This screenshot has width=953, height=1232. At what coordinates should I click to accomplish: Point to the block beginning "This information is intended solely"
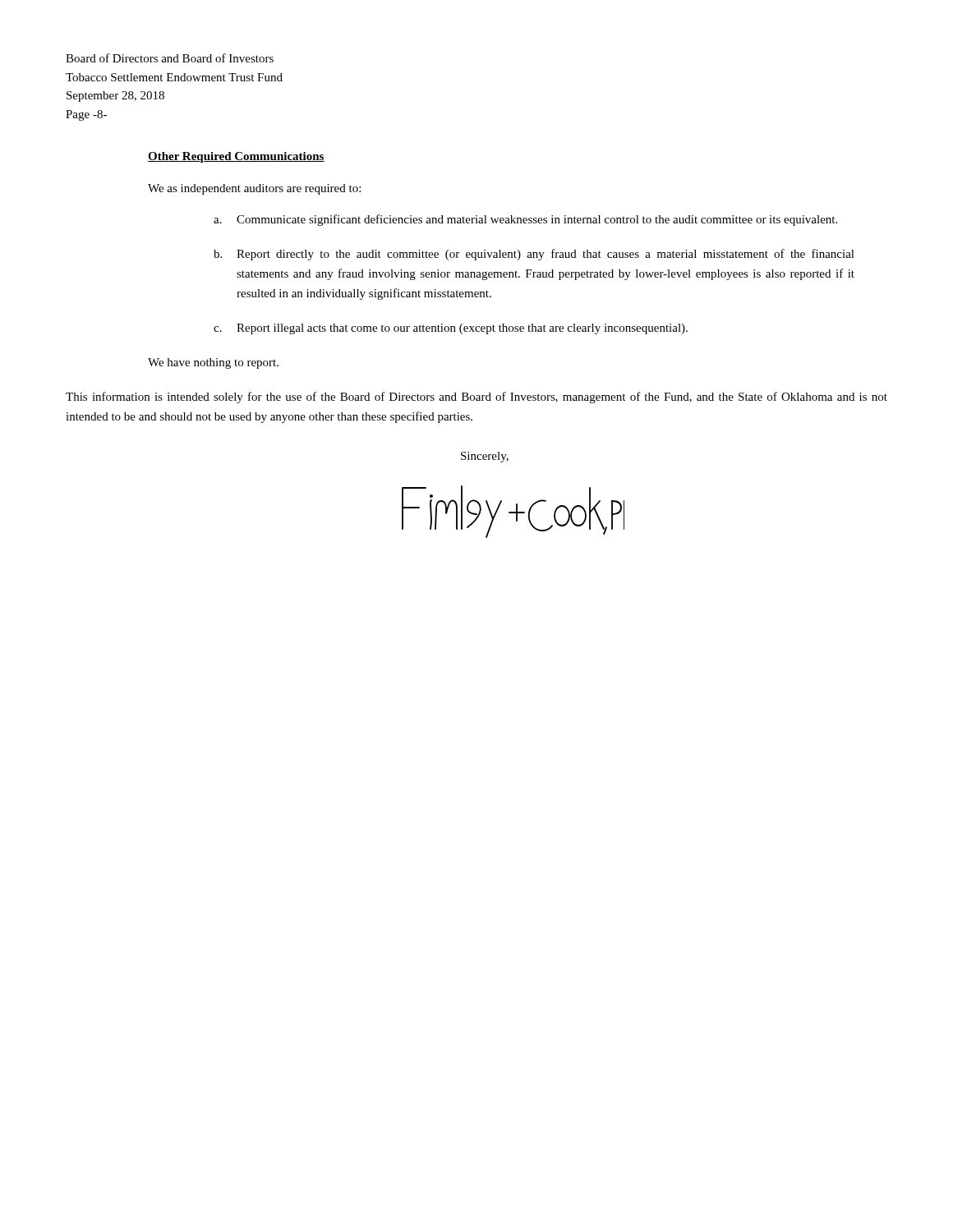476,407
